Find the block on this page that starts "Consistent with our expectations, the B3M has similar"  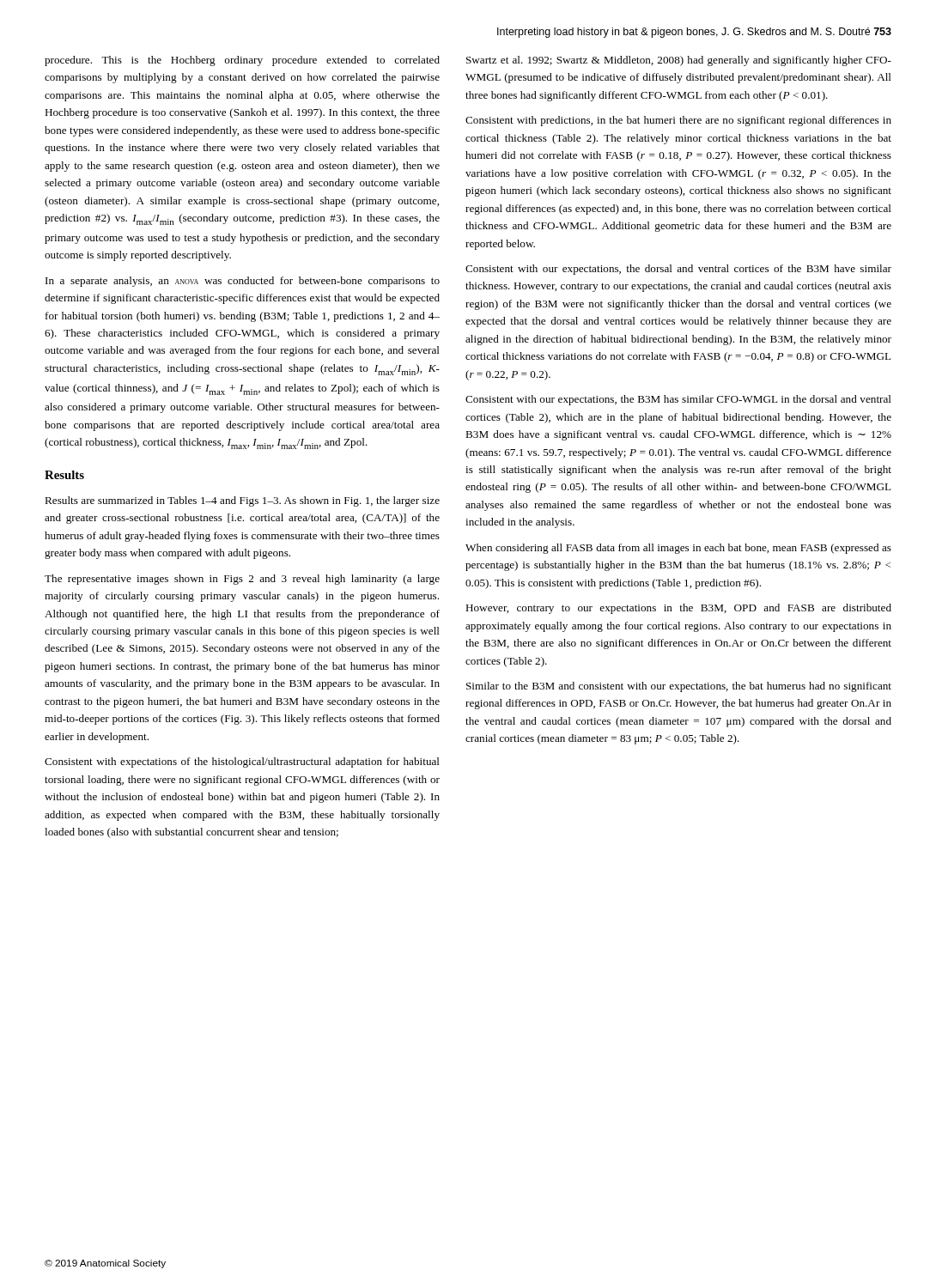click(678, 461)
